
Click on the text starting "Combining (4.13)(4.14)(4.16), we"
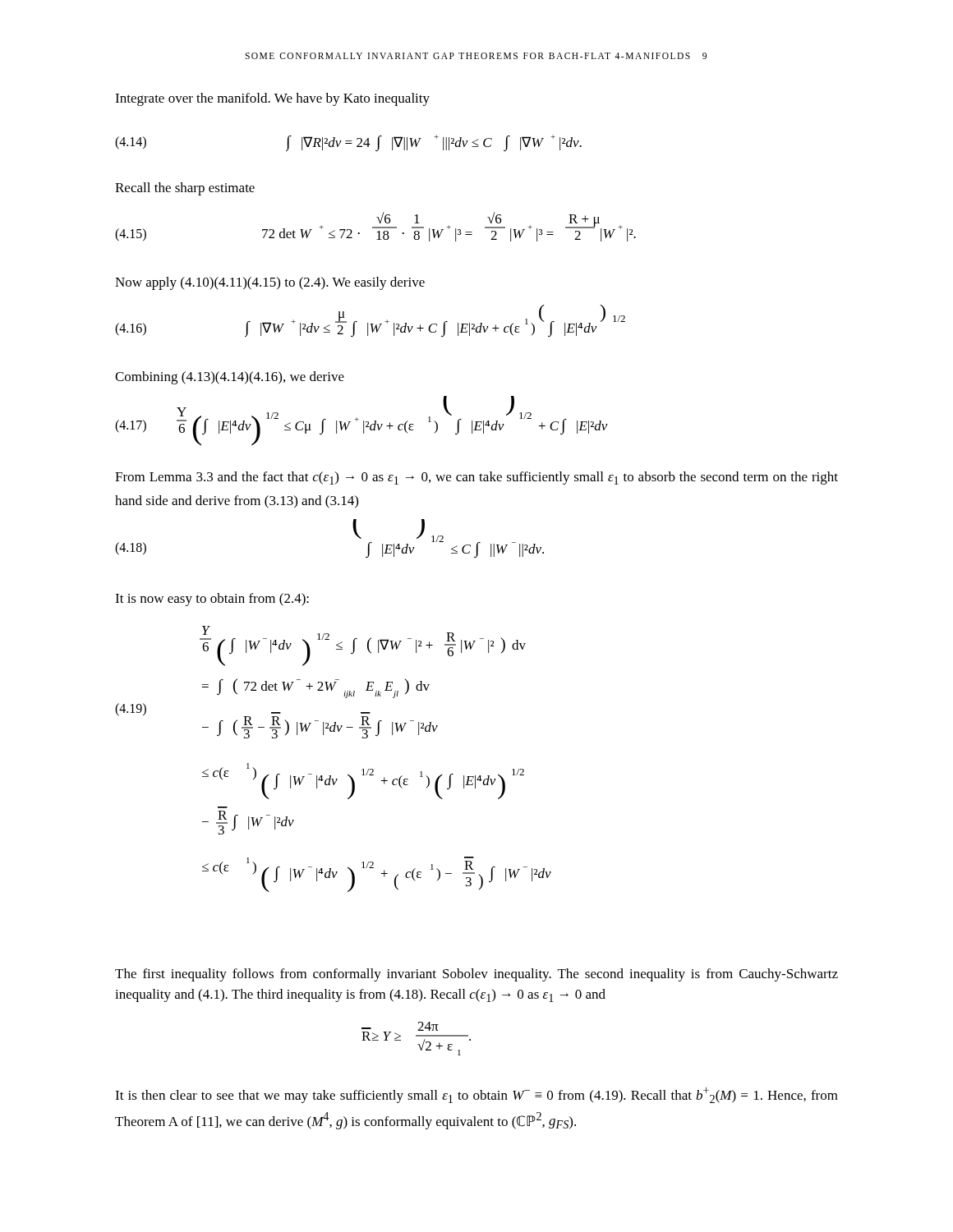(230, 377)
